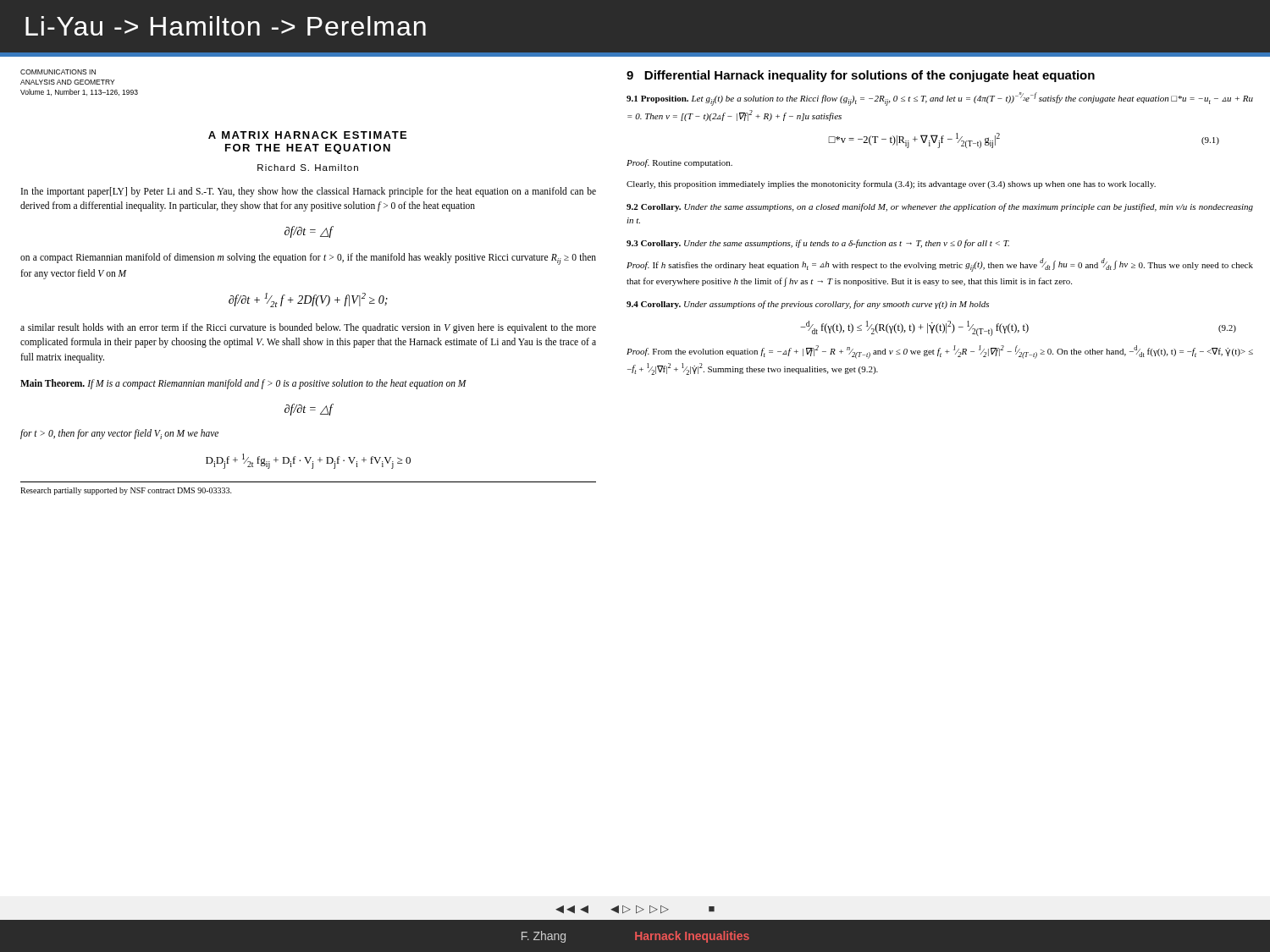The image size is (1270, 952).
Task: Select the text starting "Research partially supported by NSF contract DMS 90-03333."
Action: (126, 490)
